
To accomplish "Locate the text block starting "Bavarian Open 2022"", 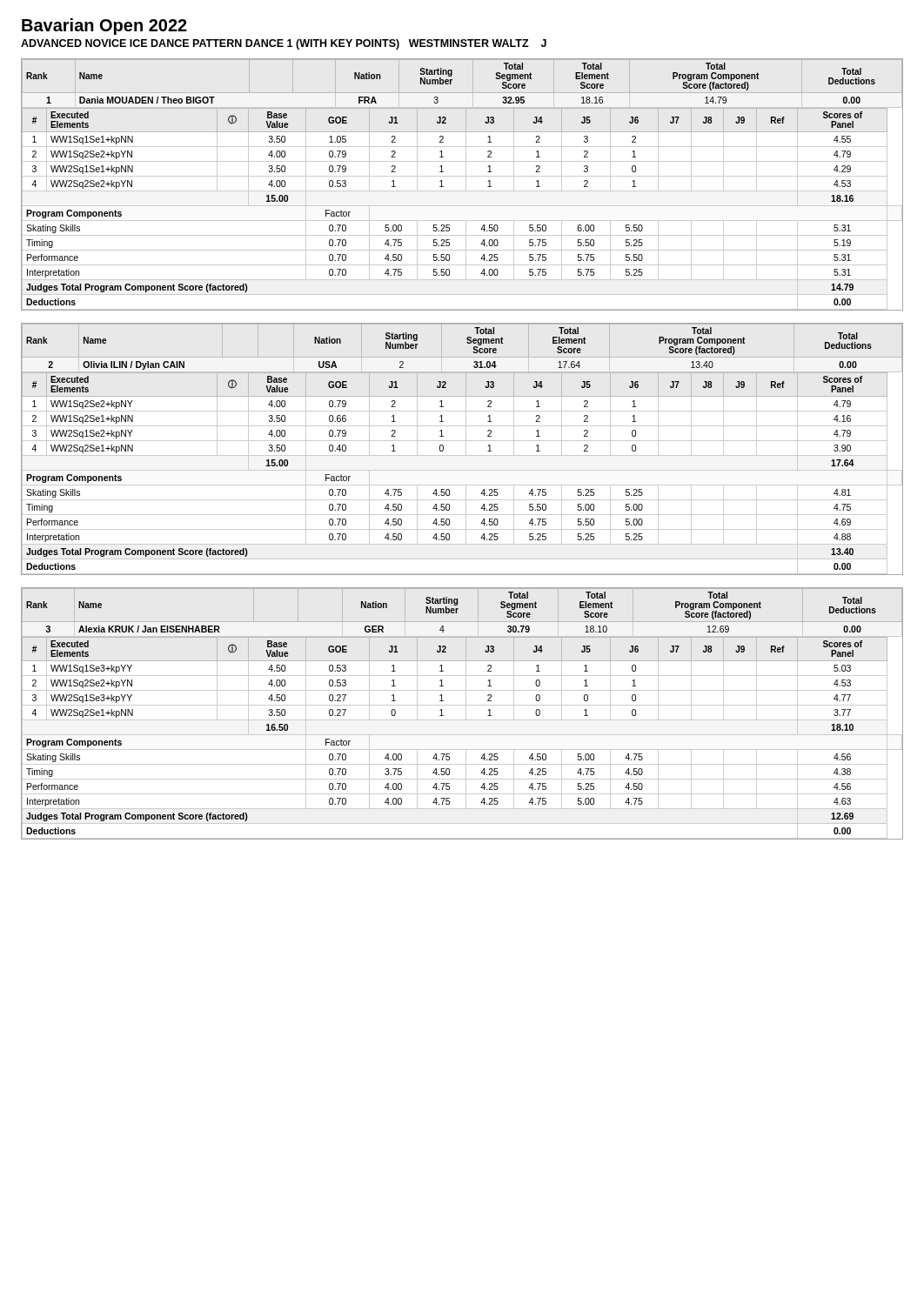I will 104,25.
